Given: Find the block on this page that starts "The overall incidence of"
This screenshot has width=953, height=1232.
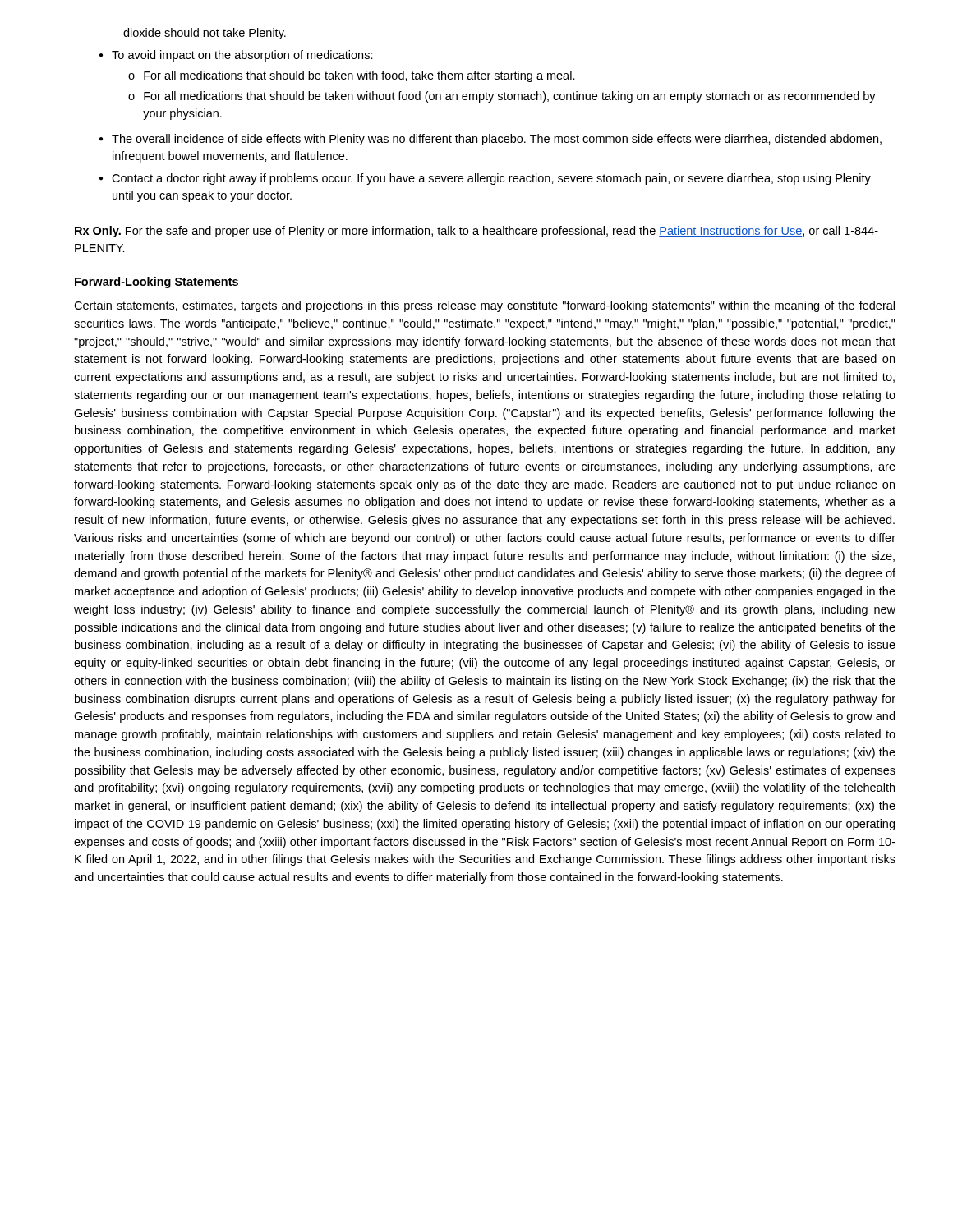Looking at the screenshot, I should click(504, 148).
